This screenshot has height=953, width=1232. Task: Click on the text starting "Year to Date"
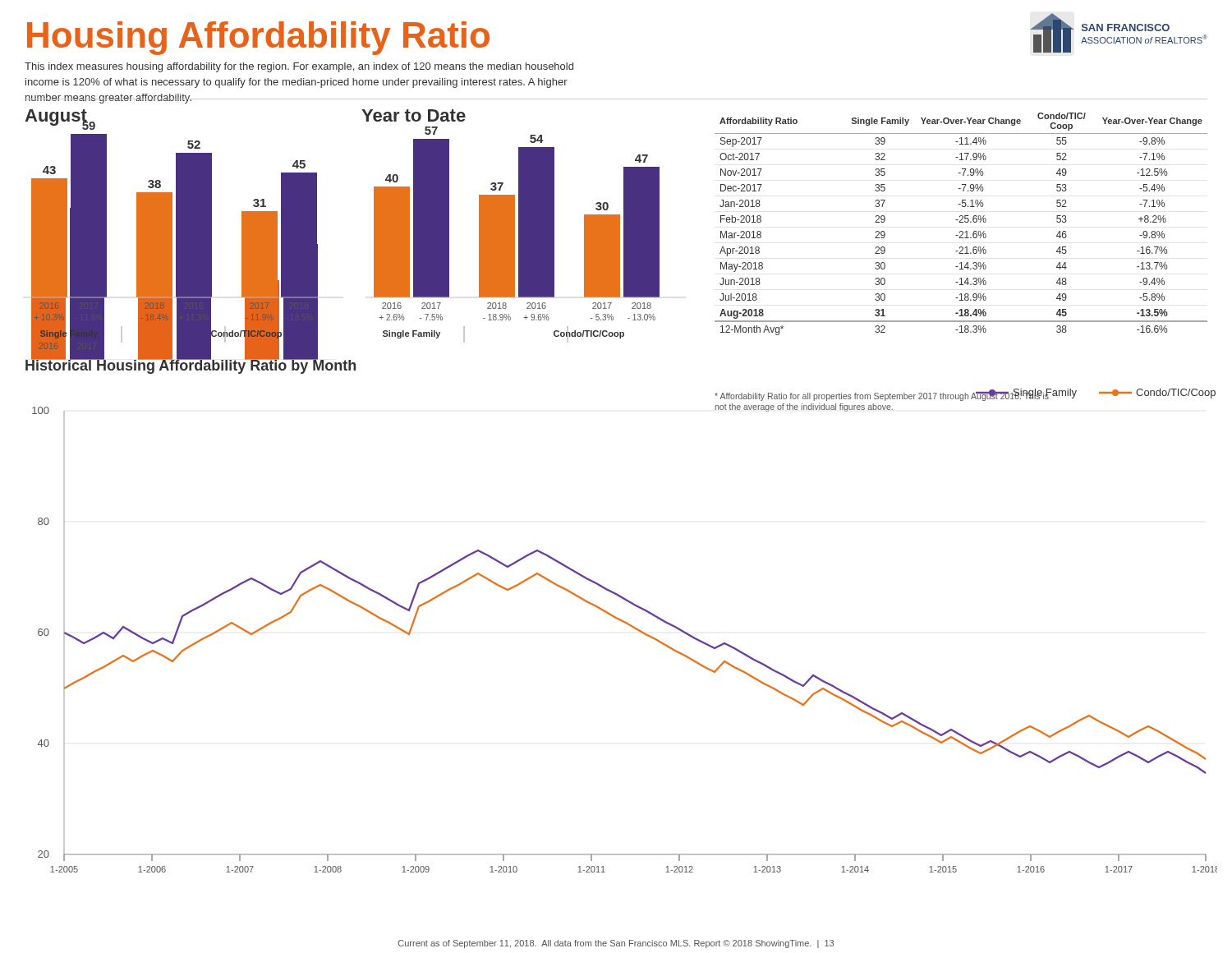(414, 115)
